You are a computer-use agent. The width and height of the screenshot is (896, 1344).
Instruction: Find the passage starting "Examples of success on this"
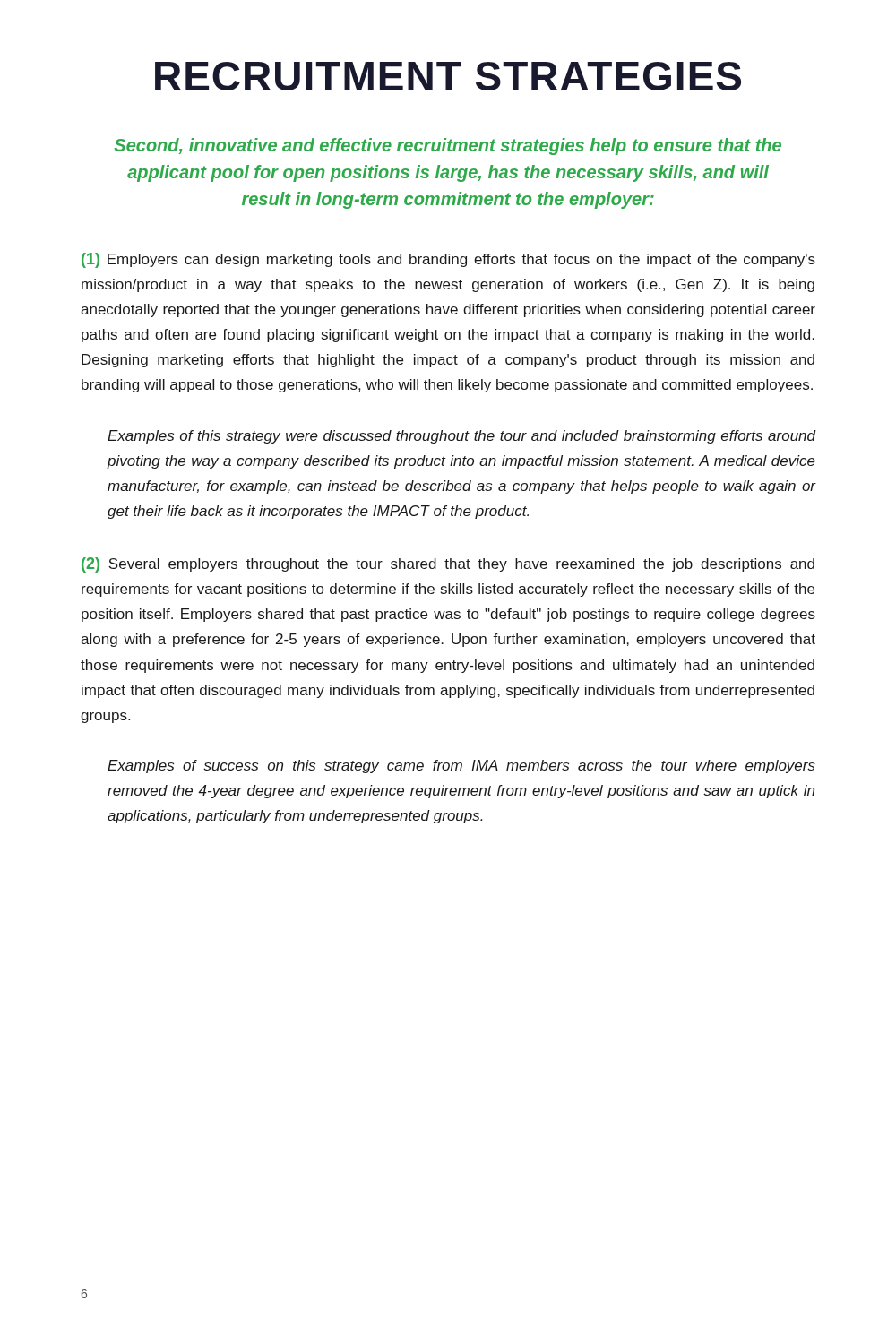(461, 791)
